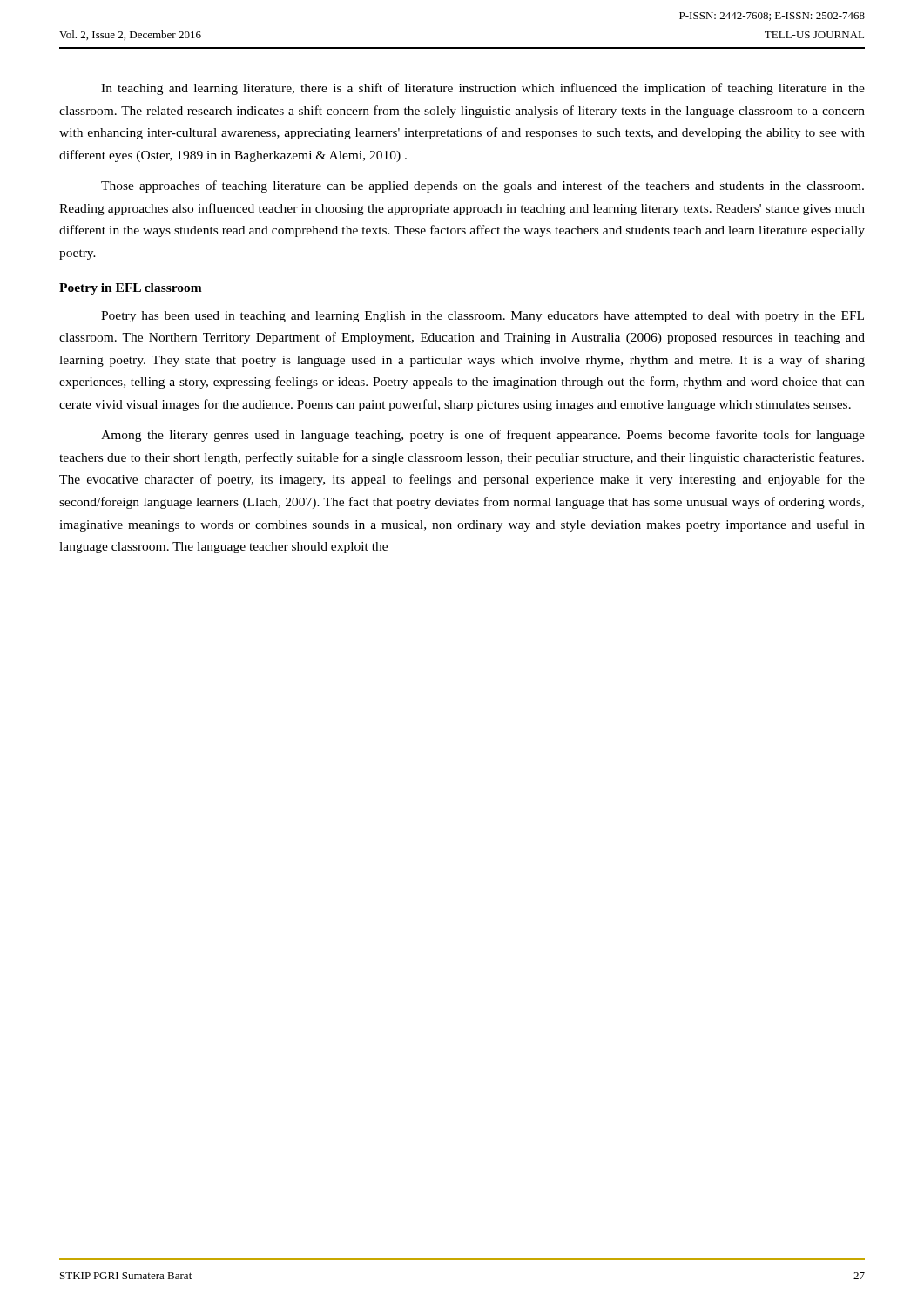
Task: Find the text block that says "Those approaches of teaching literature"
Action: coord(462,219)
